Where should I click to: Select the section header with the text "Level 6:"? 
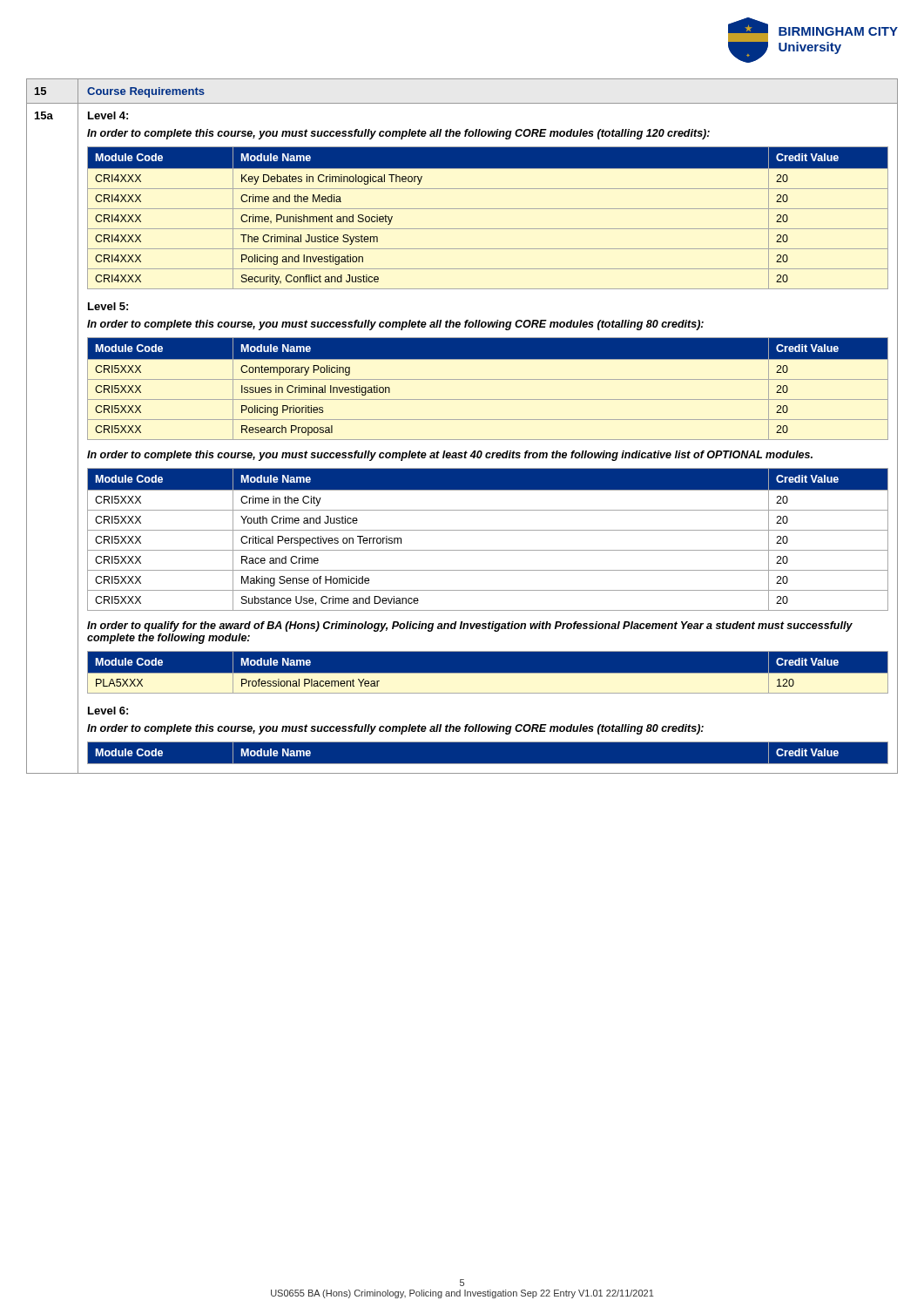[x=108, y=711]
